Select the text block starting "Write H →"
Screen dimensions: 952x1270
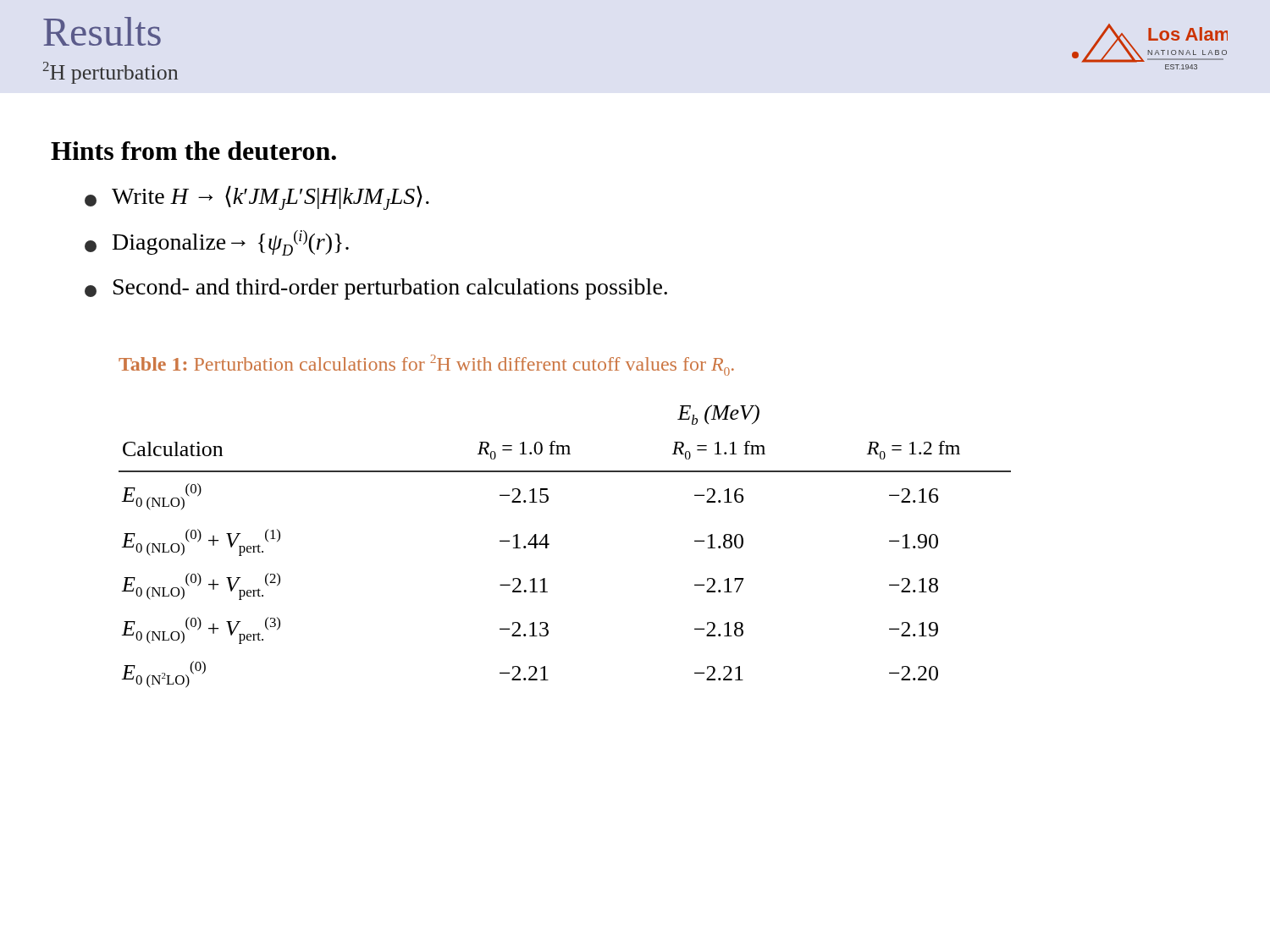coord(257,198)
